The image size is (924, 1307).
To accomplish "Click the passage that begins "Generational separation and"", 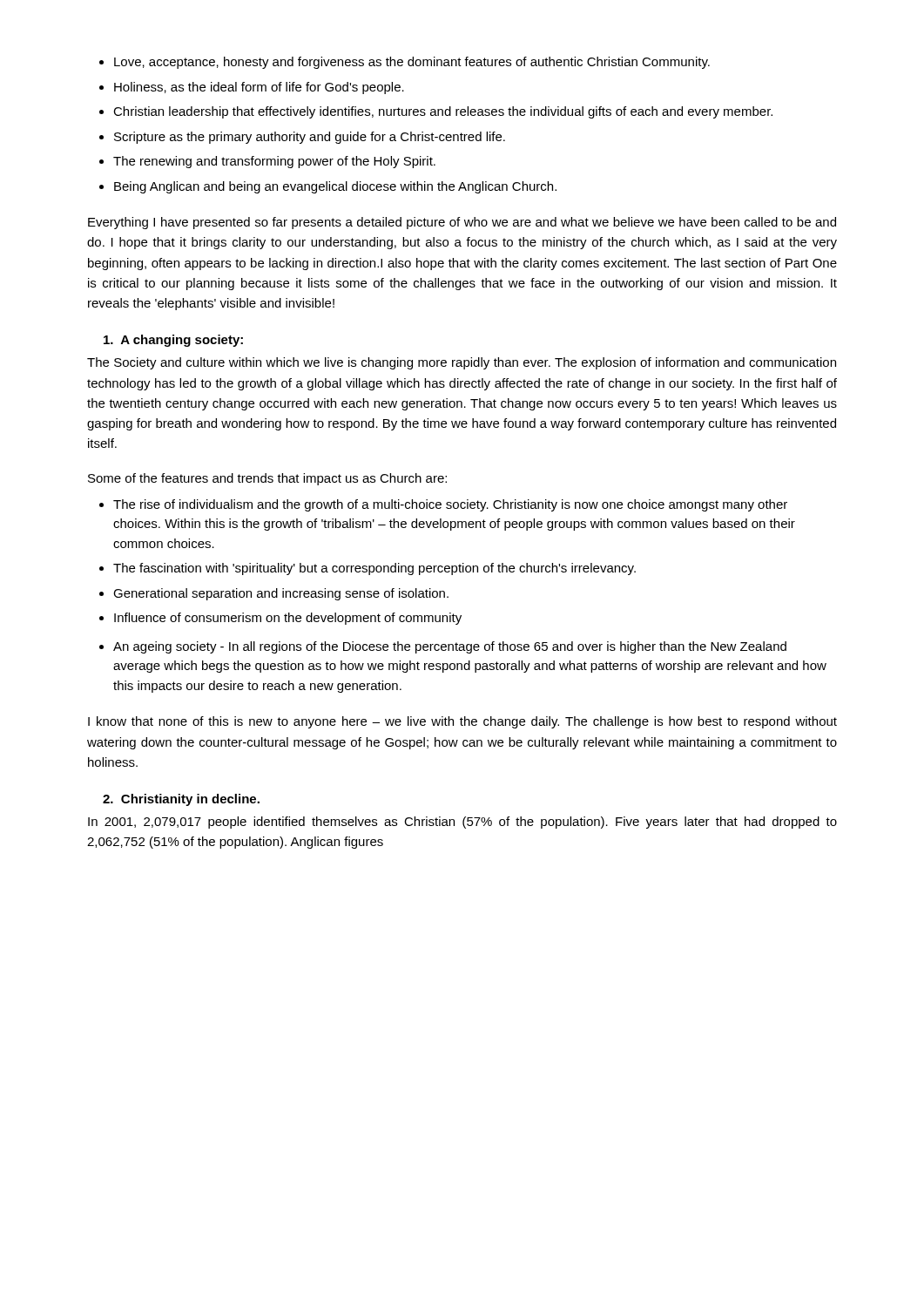I will click(x=281, y=594).
